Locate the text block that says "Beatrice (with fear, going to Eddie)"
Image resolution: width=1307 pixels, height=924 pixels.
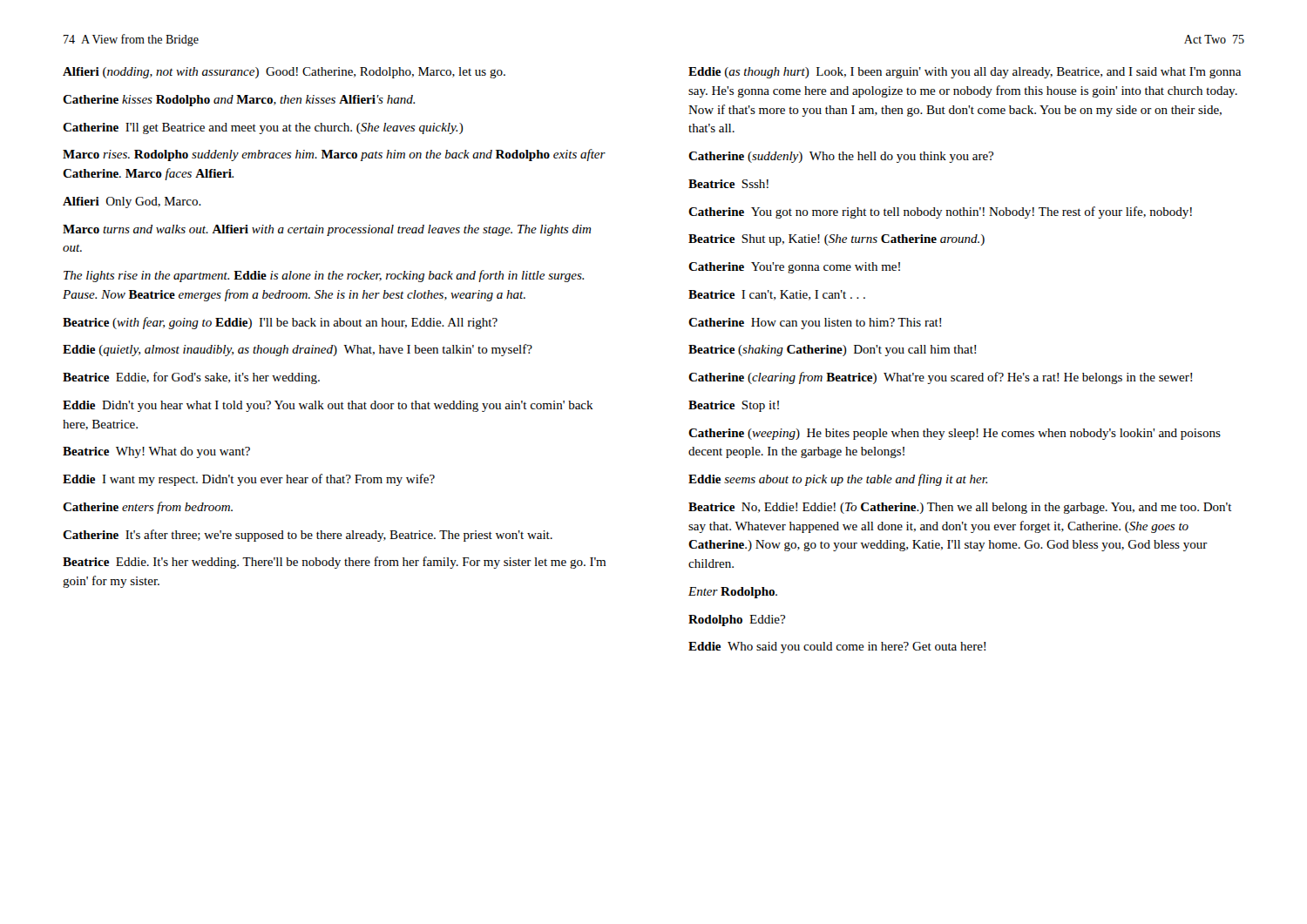coord(280,322)
